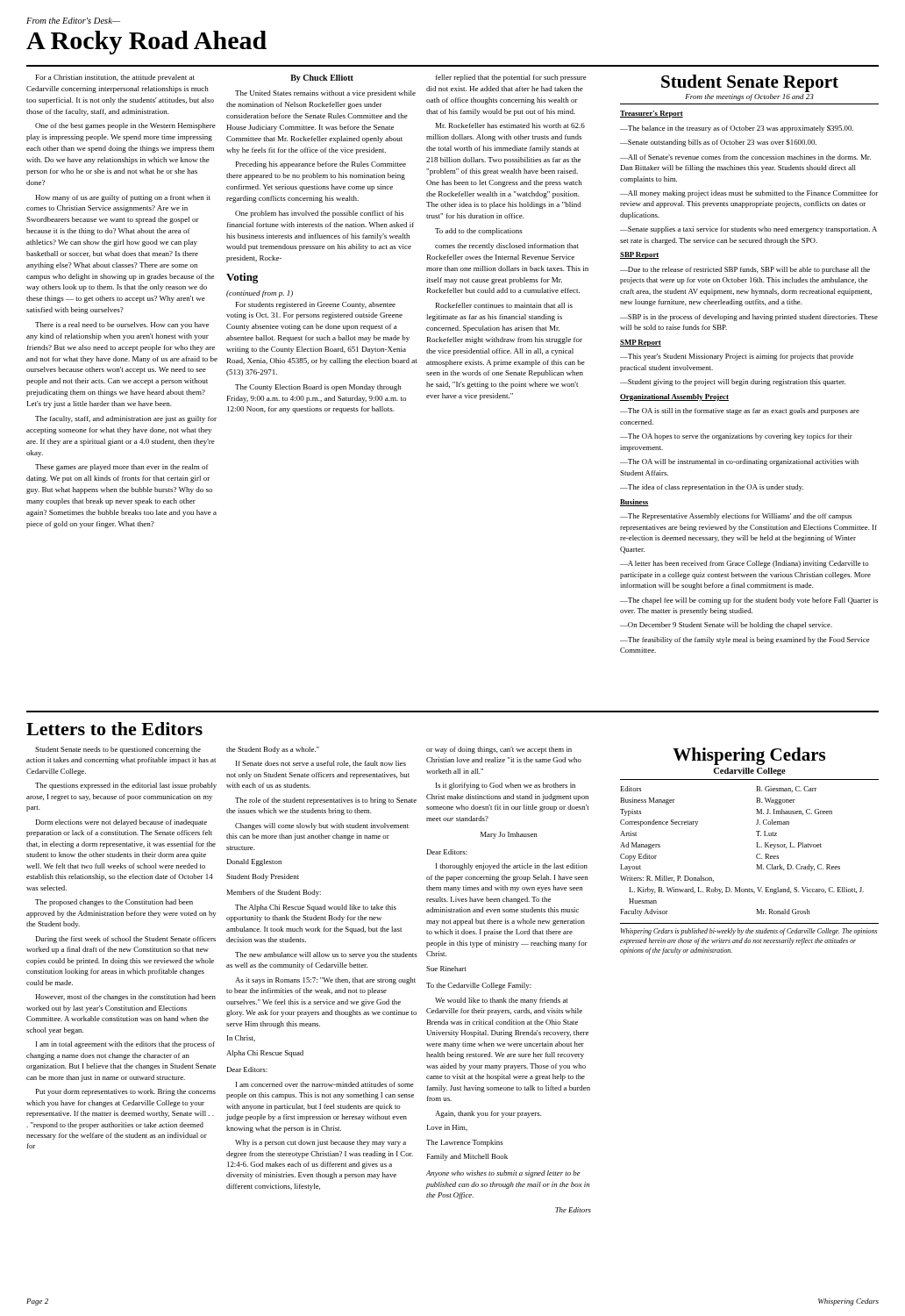The image size is (905, 1316).
Task: Navigate to the block starting "(continued from p. 1)"
Action: click(260, 293)
